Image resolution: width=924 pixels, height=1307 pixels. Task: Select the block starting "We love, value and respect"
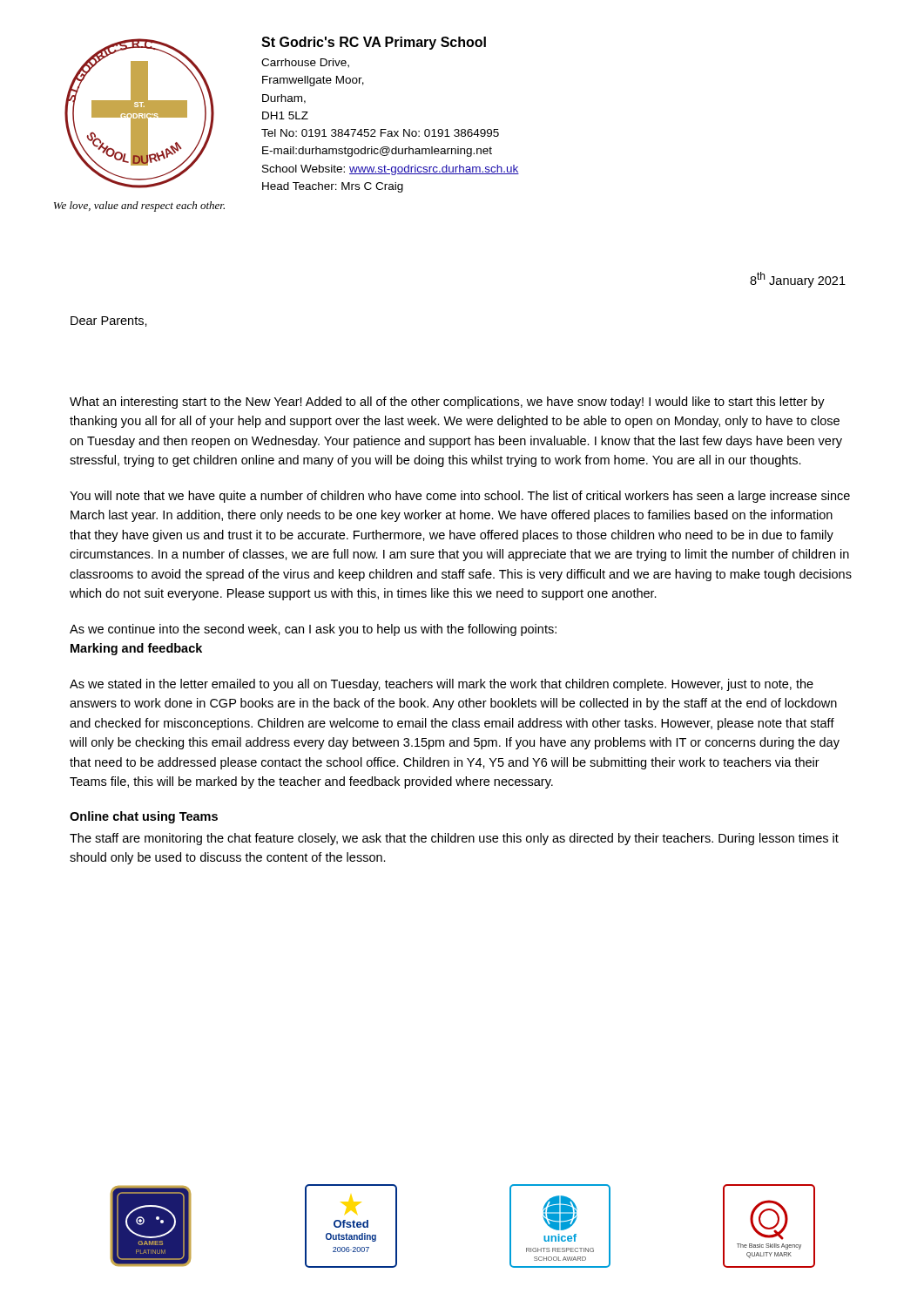139,205
